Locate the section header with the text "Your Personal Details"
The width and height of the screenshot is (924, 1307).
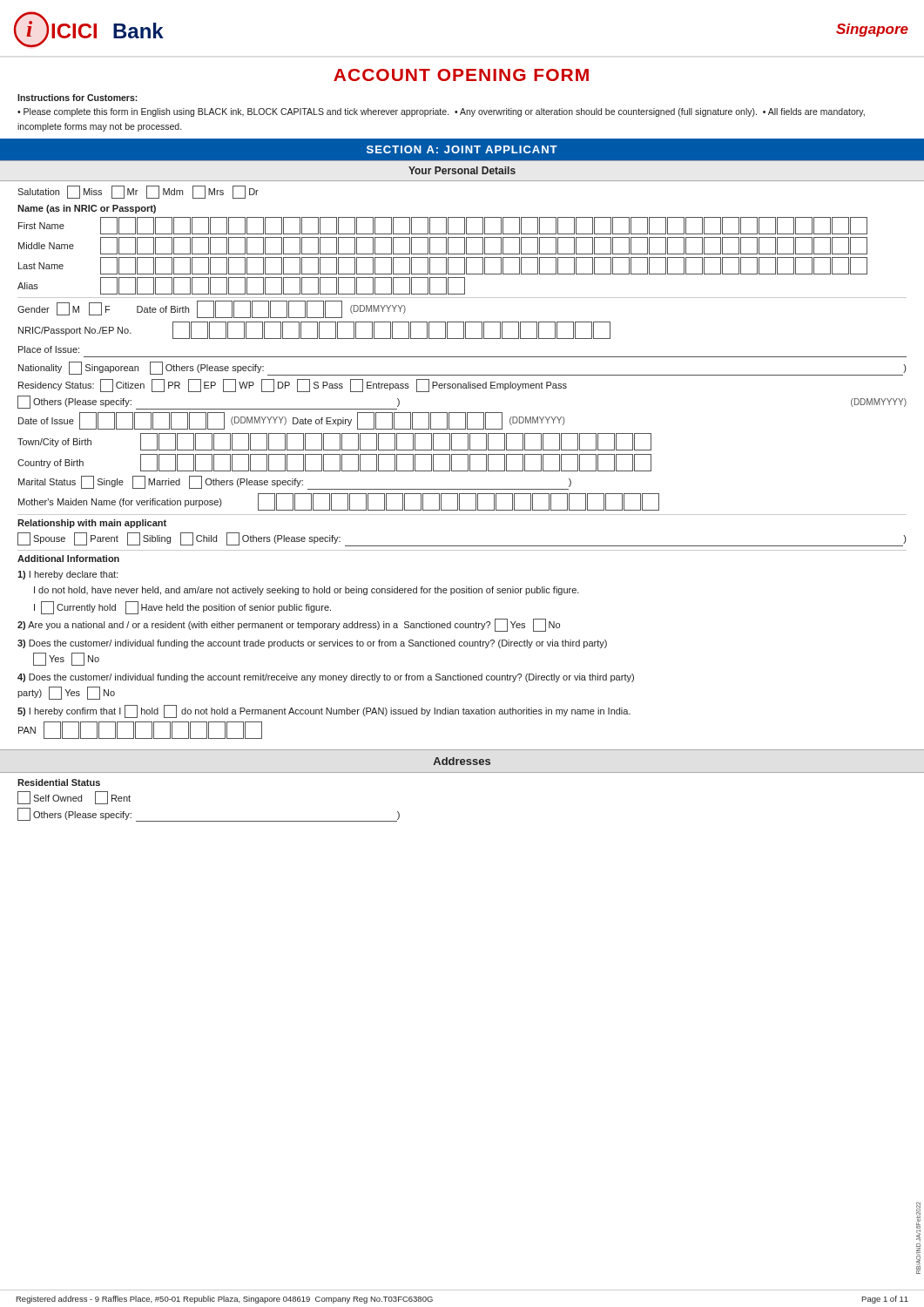[462, 171]
